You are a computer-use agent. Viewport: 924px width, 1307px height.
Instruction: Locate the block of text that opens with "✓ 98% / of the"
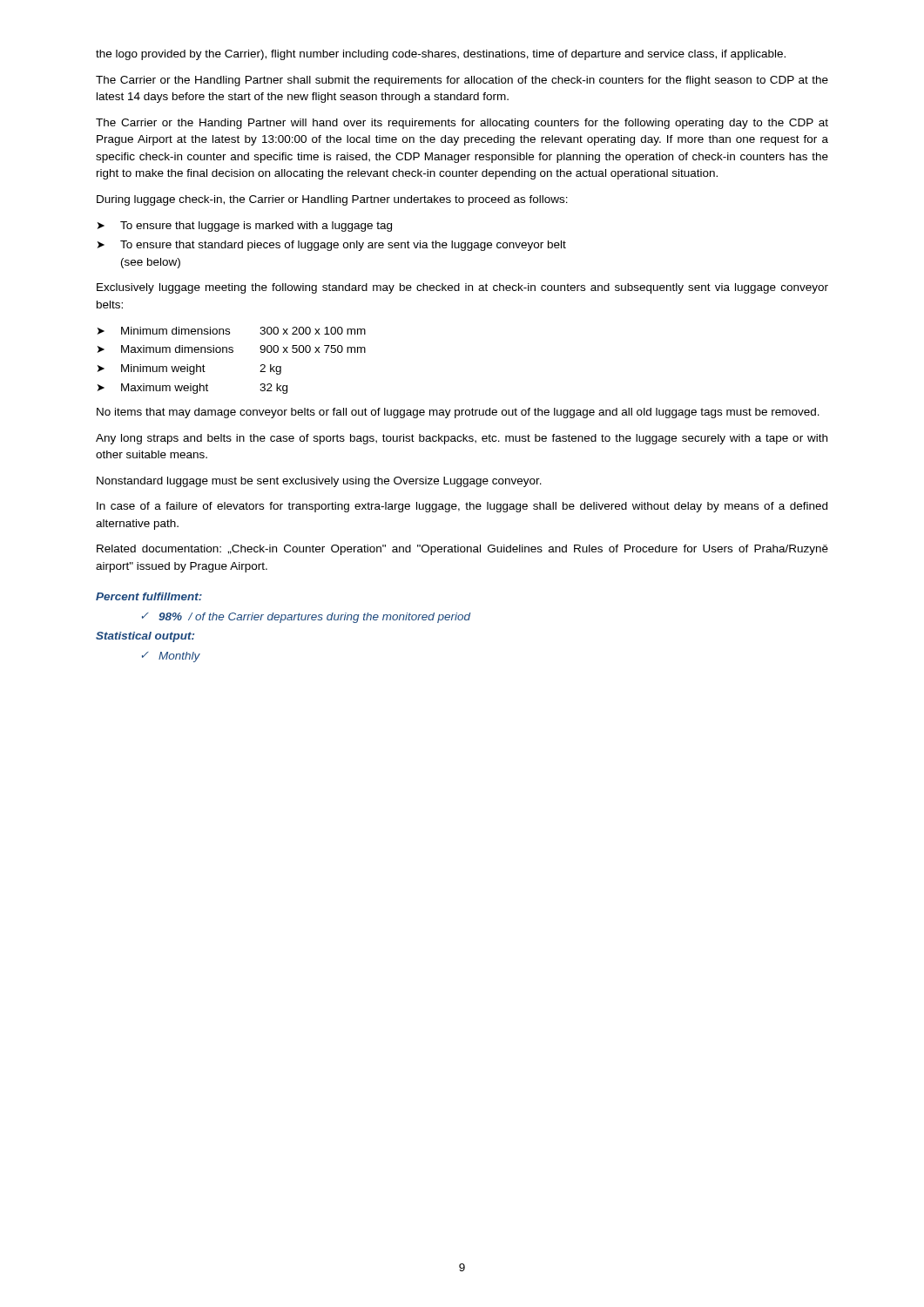307,618
